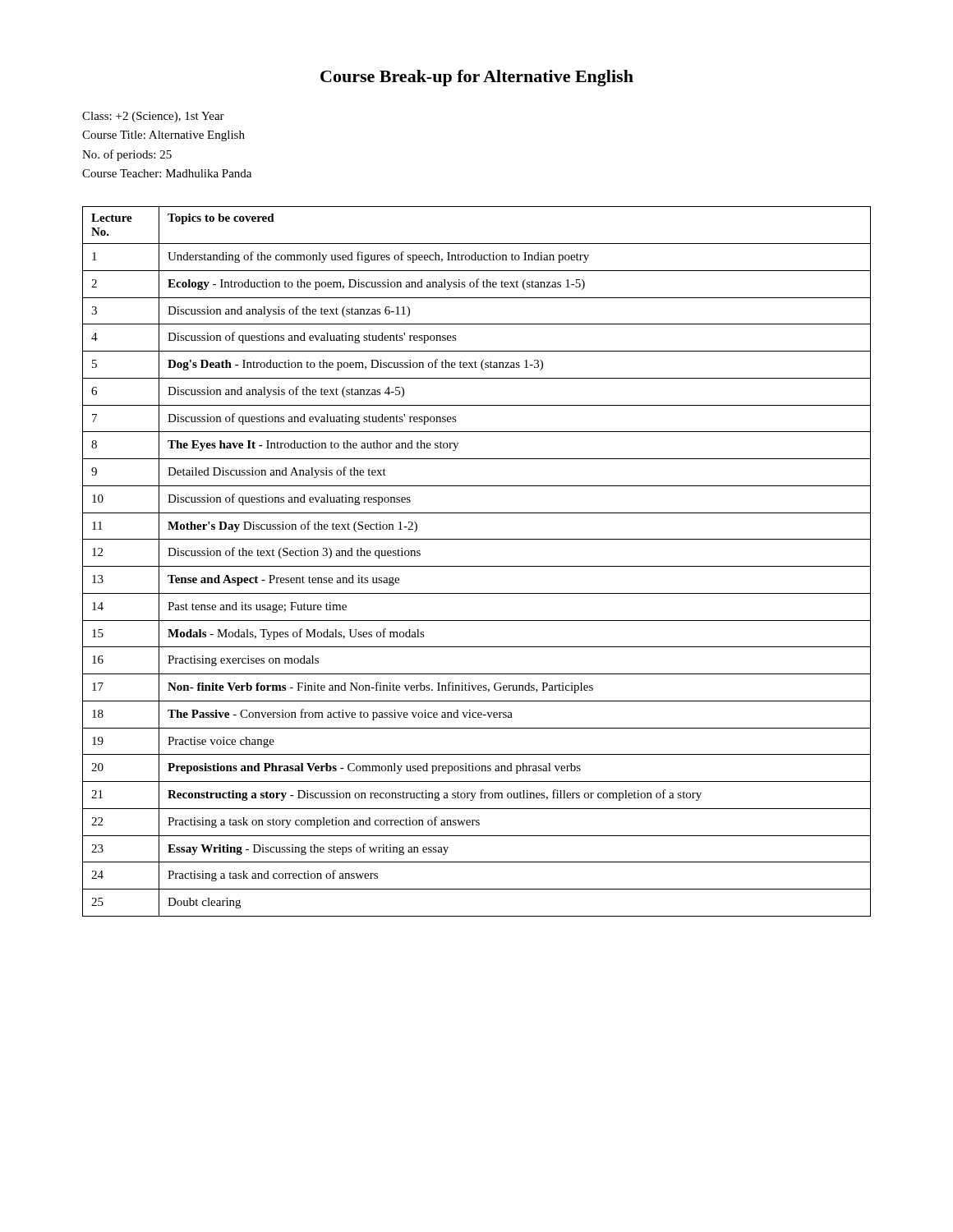Viewport: 953px width, 1232px height.
Task: Select the element starting "Course Break-up for Alternative English"
Action: (476, 76)
